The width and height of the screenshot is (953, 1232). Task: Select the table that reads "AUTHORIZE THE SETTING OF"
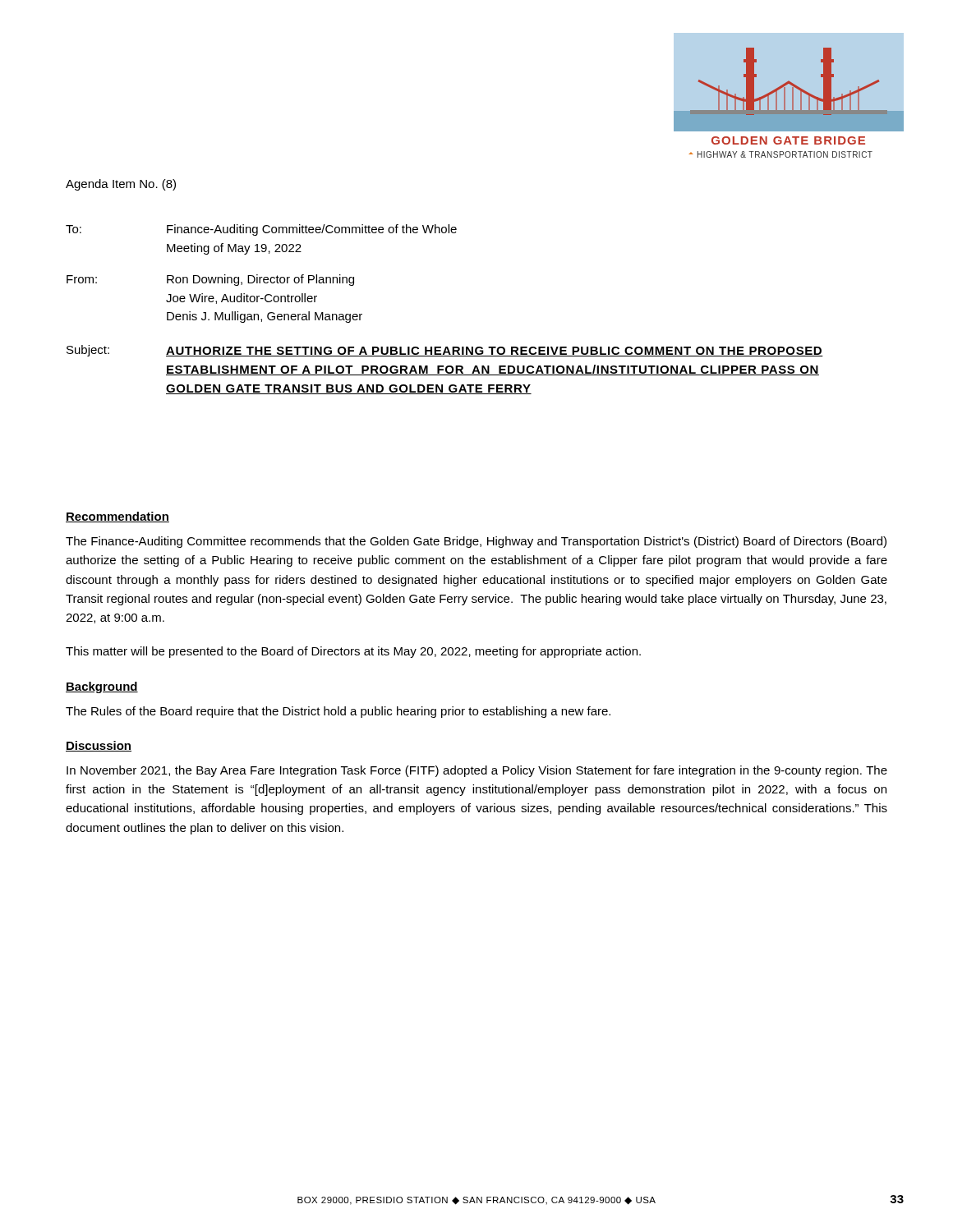pyautogui.click(x=476, y=309)
